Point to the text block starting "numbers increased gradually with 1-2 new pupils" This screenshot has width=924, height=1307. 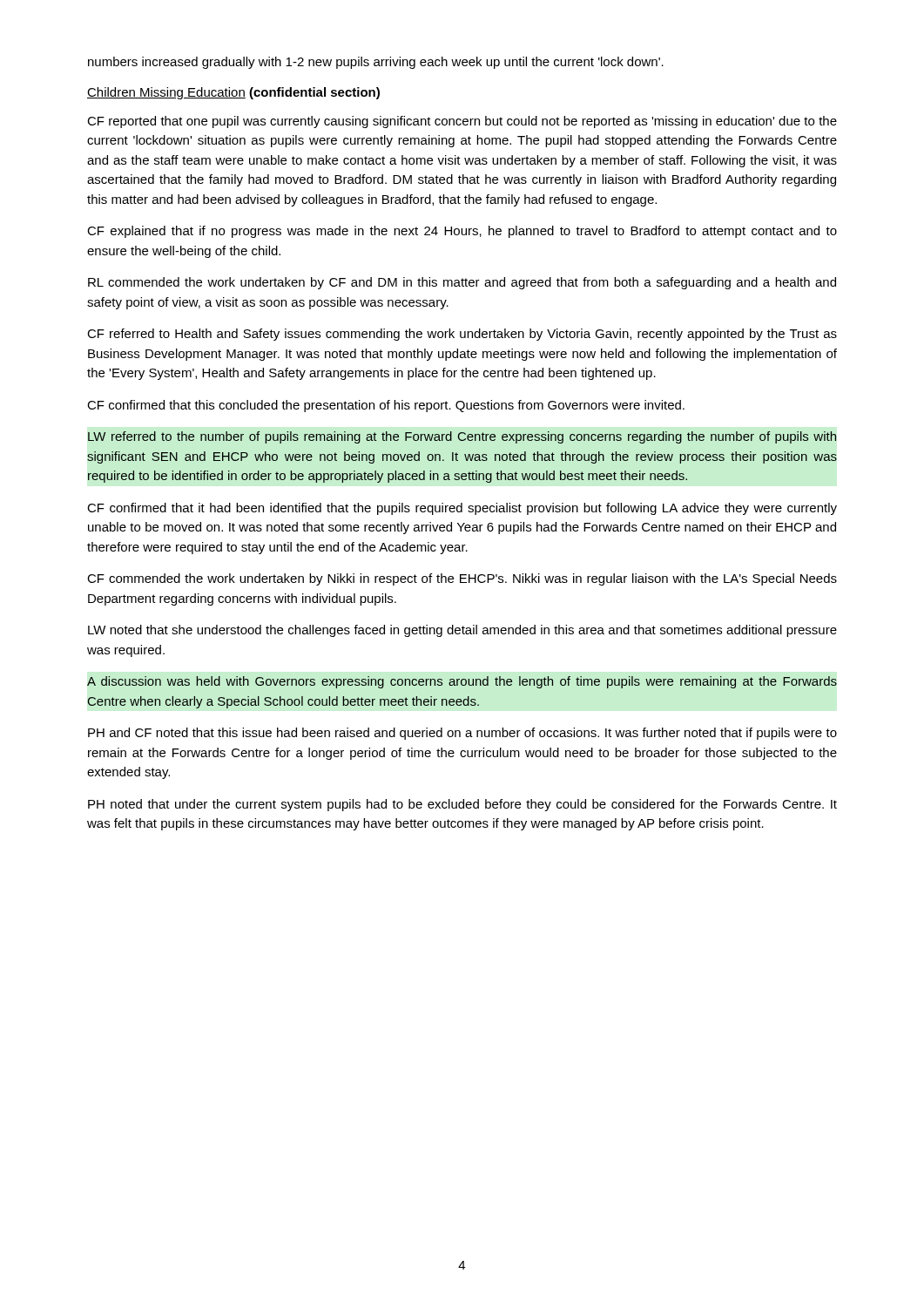point(376,61)
